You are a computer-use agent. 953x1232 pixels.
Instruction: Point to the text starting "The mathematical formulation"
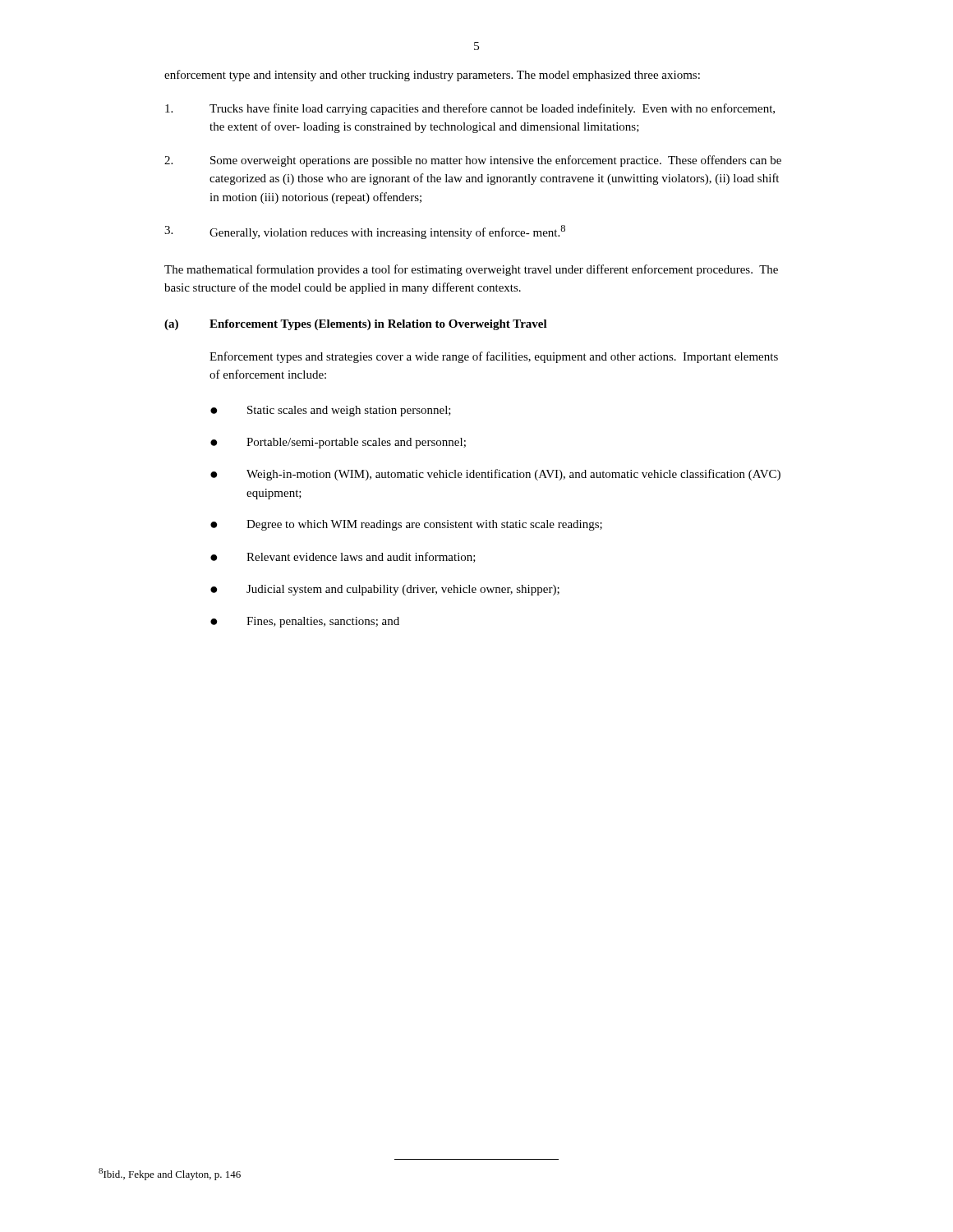tap(471, 278)
